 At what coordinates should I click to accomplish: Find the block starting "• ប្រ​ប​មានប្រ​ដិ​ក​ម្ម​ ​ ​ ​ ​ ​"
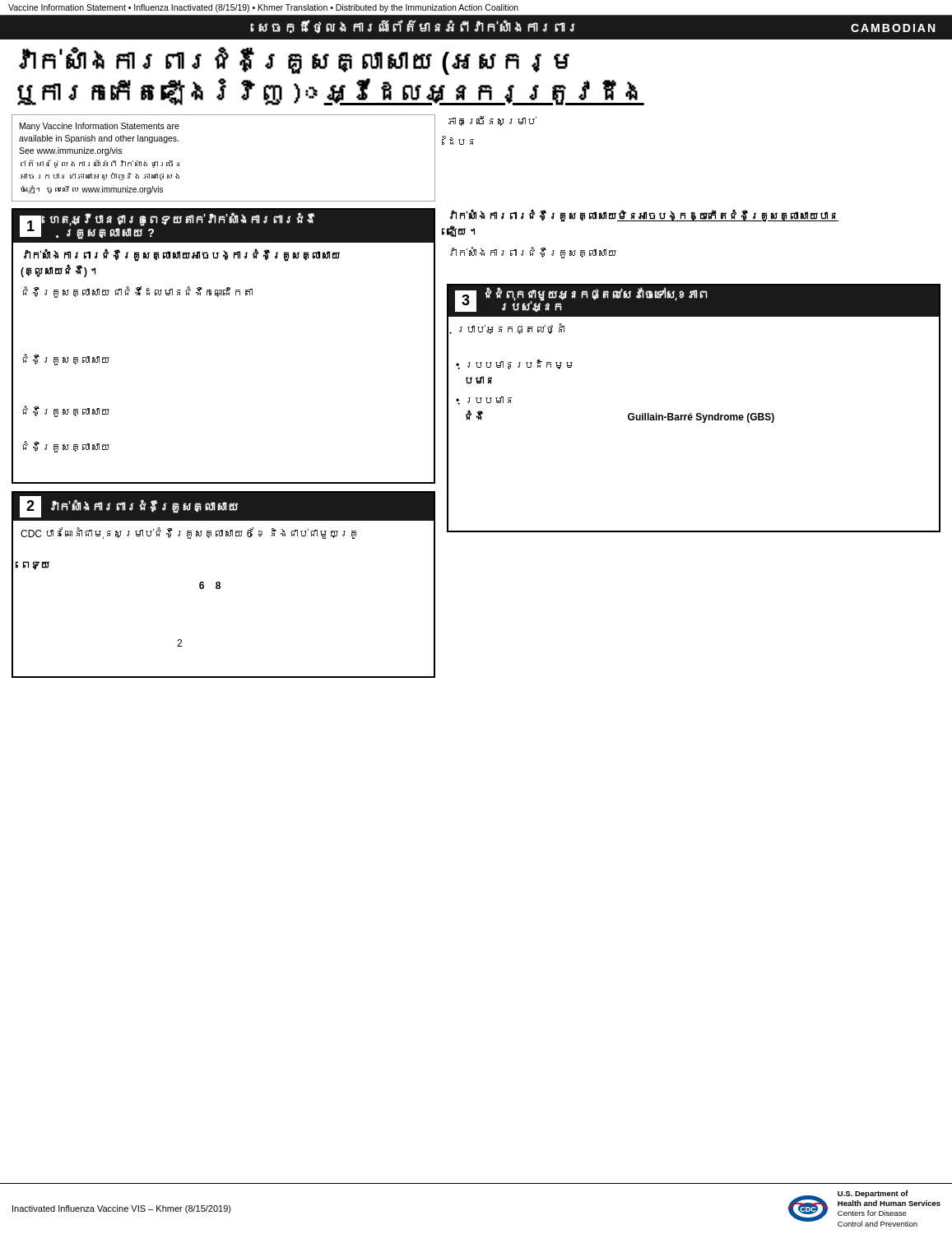pyautogui.click(x=514, y=364)
